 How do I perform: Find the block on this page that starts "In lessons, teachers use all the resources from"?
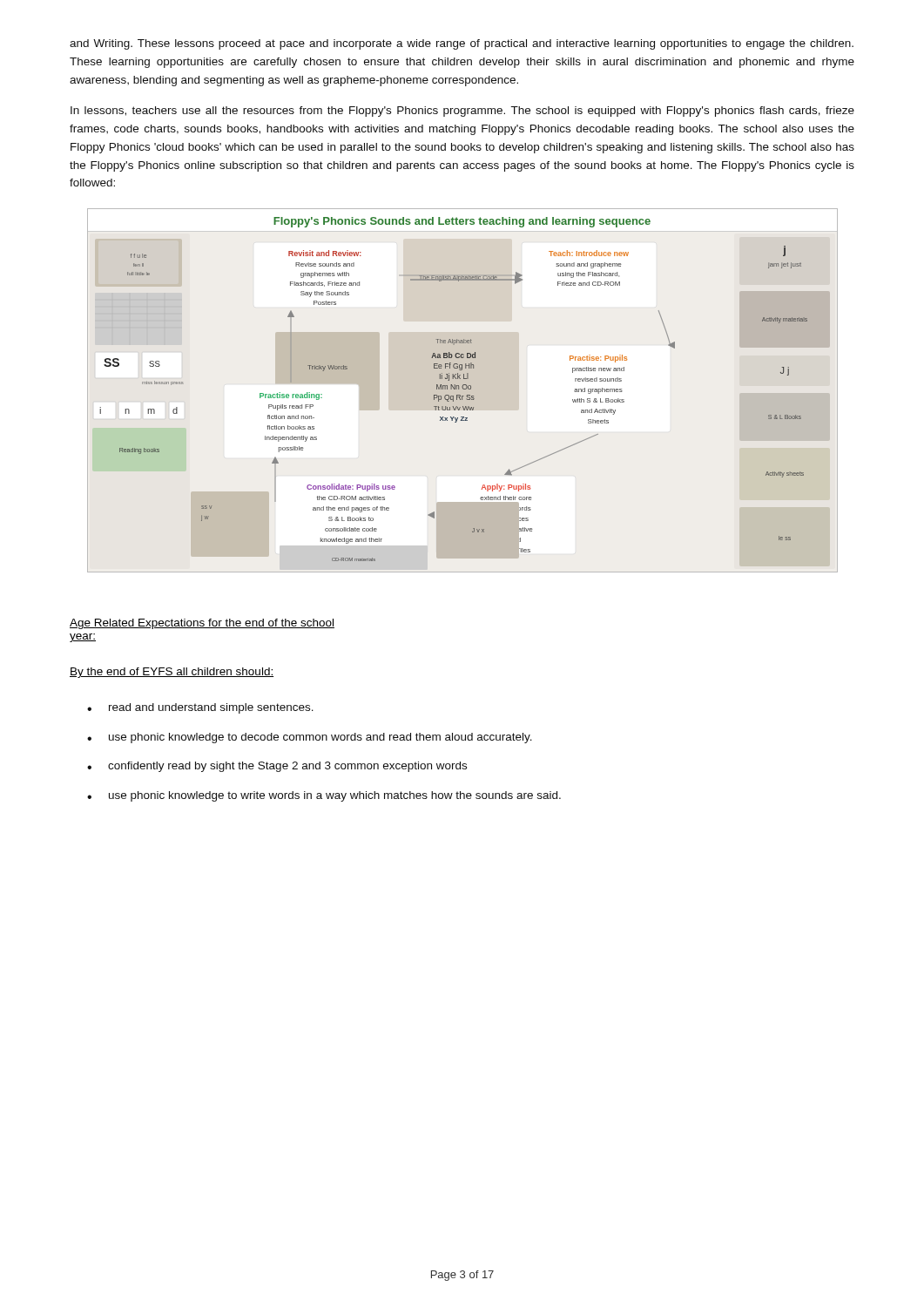click(462, 147)
